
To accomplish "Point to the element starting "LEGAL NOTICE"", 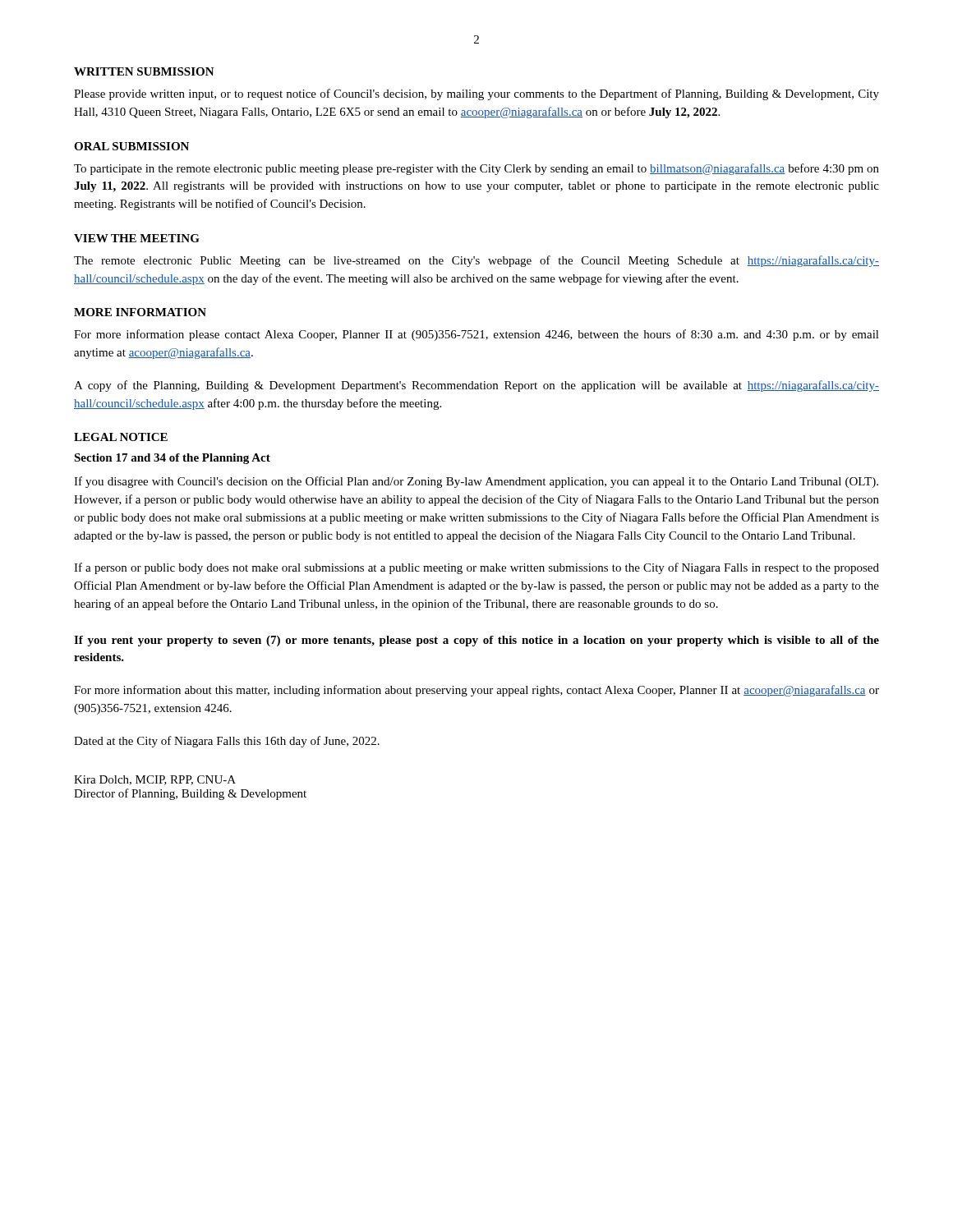I will 121,437.
